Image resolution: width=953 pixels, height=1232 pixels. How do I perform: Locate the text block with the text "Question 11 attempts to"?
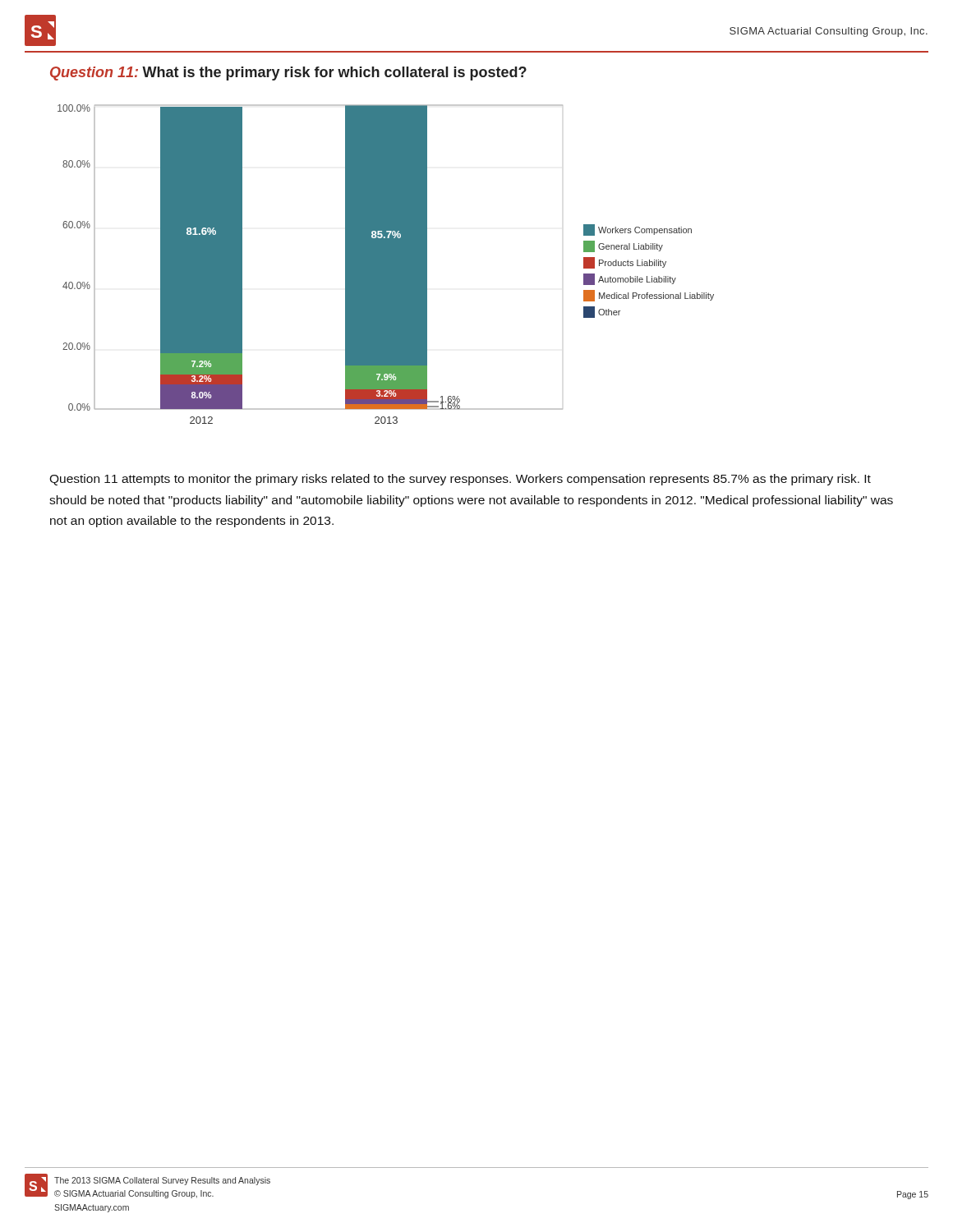pyautogui.click(x=471, y=499)
